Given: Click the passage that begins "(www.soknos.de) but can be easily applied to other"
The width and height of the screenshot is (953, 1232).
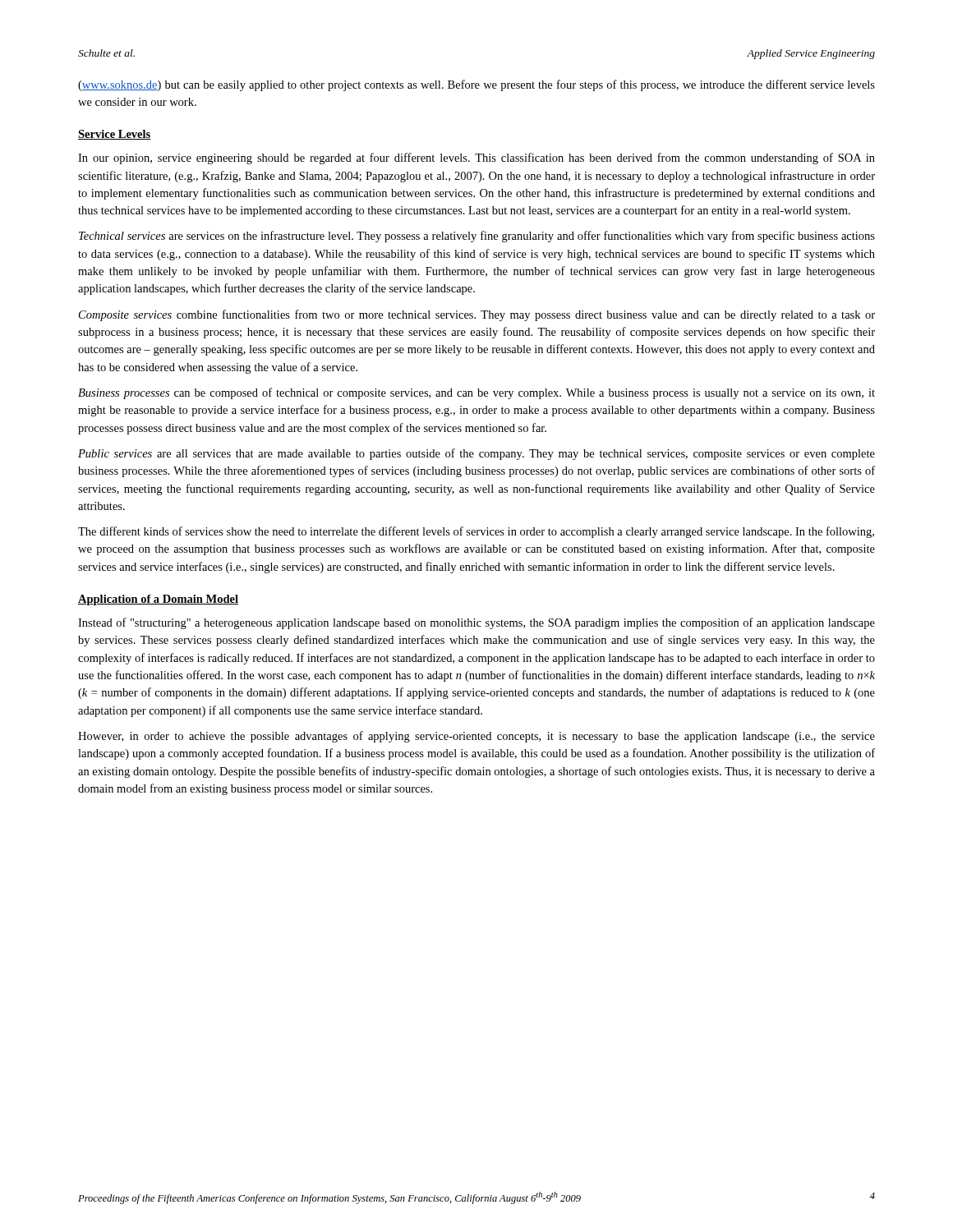Looking at the screenshot, I should coord(476,93).
